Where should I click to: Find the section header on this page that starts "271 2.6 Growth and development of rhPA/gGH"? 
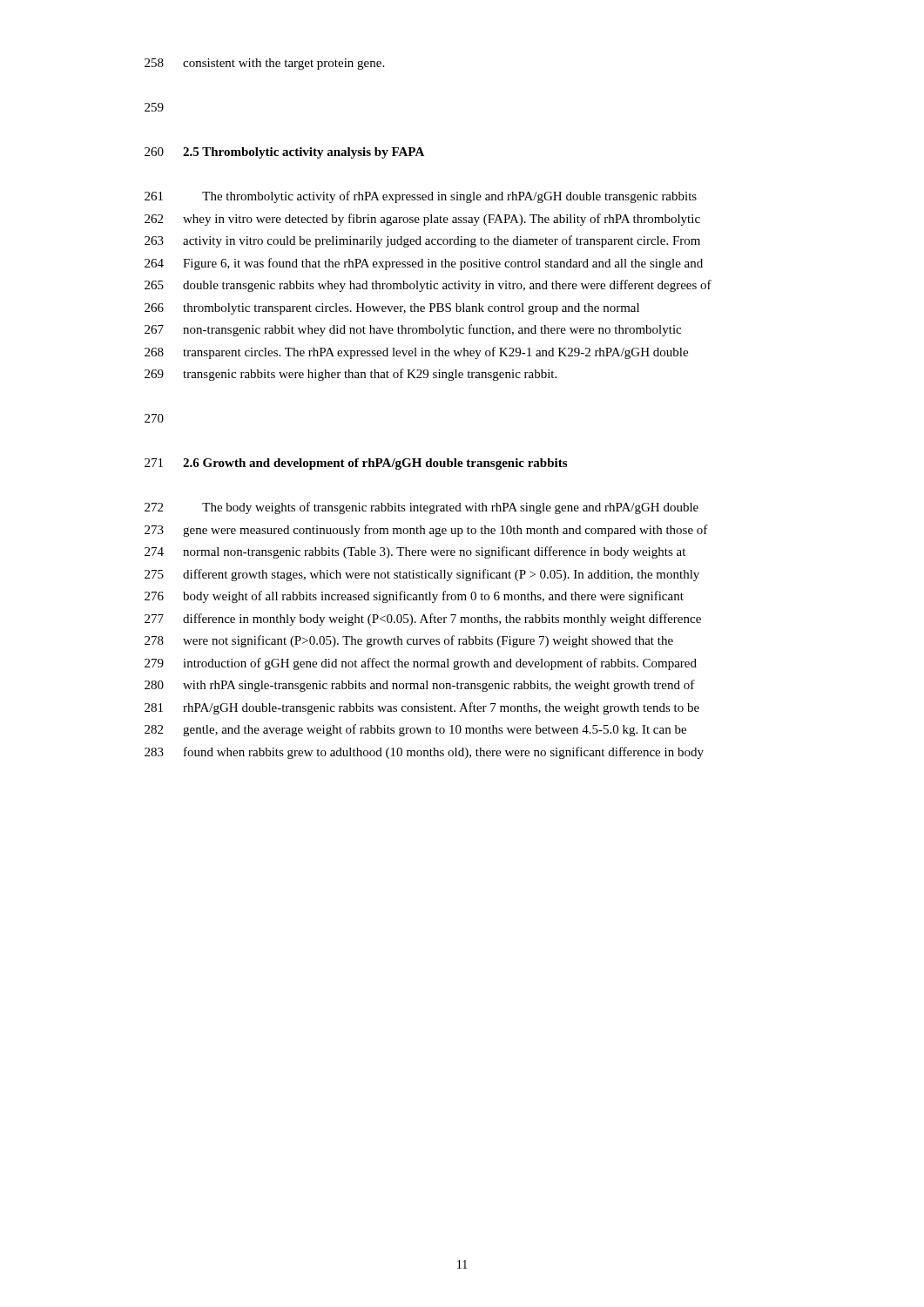(479, 463)
